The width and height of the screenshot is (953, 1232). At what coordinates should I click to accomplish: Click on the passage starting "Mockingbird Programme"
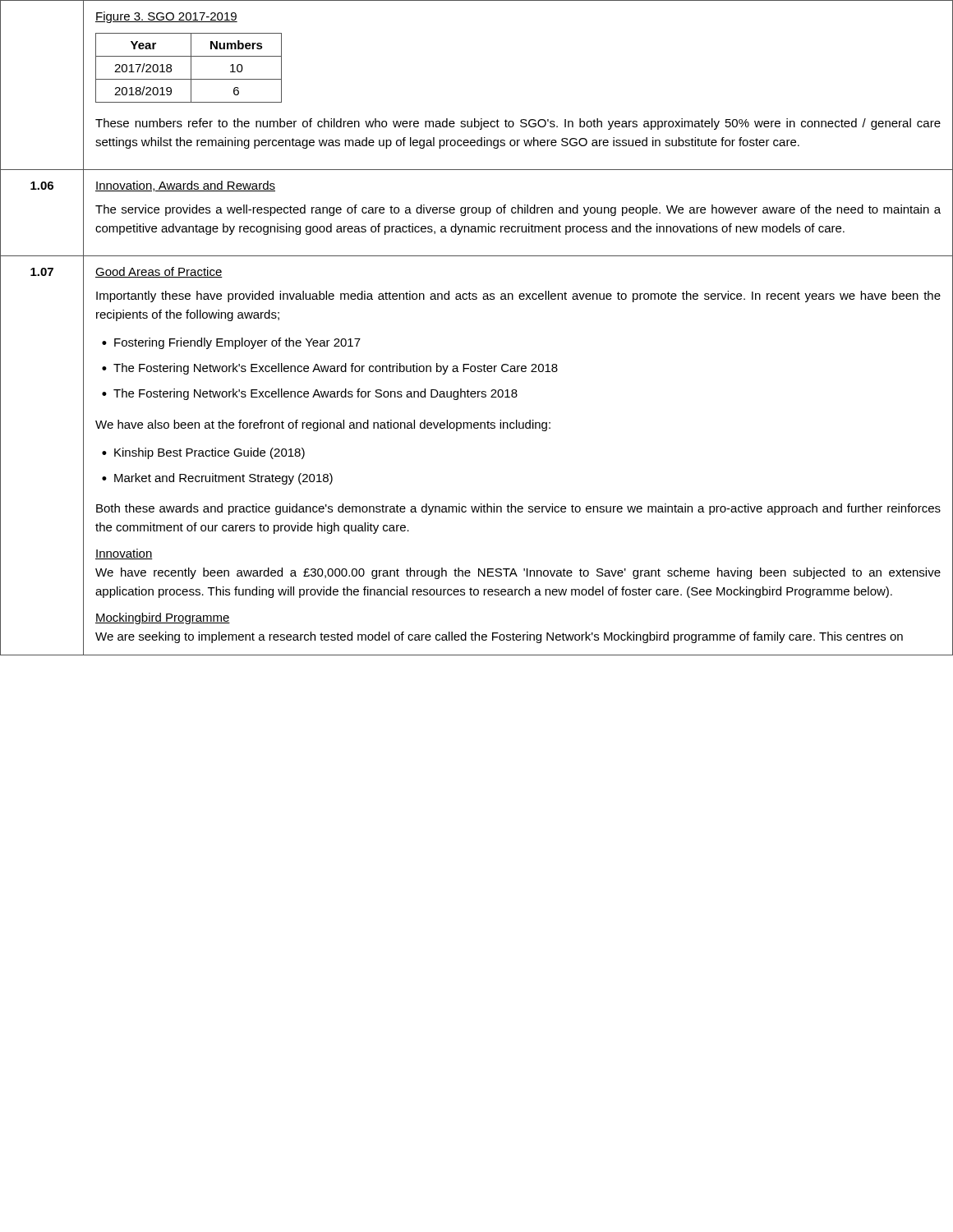point(163,618)
